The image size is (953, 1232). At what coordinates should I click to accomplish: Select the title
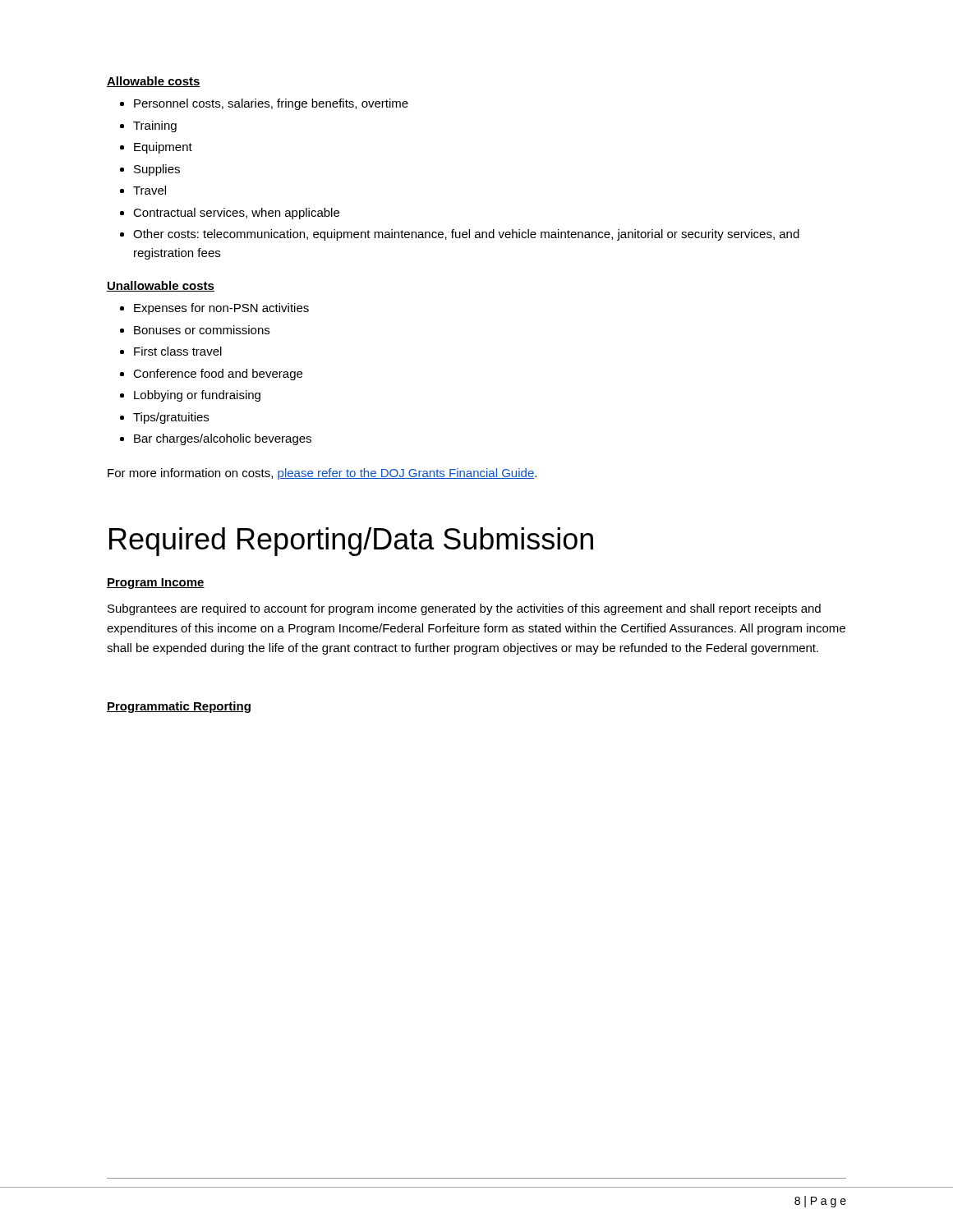(x=351, y=539)
